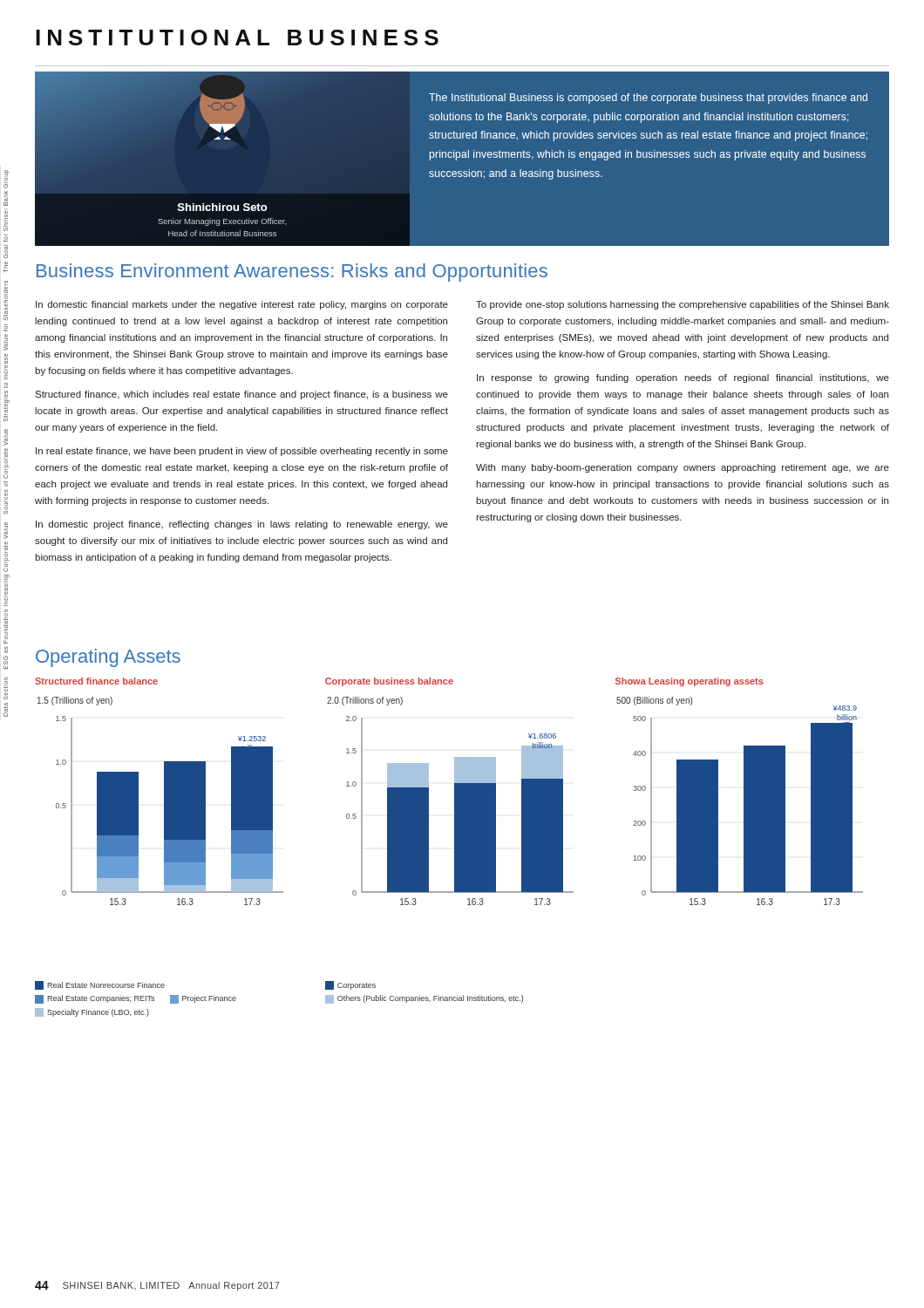This screenshot has height=1308, width=924.
Task: Find the photo
Action: coord(222,159)
